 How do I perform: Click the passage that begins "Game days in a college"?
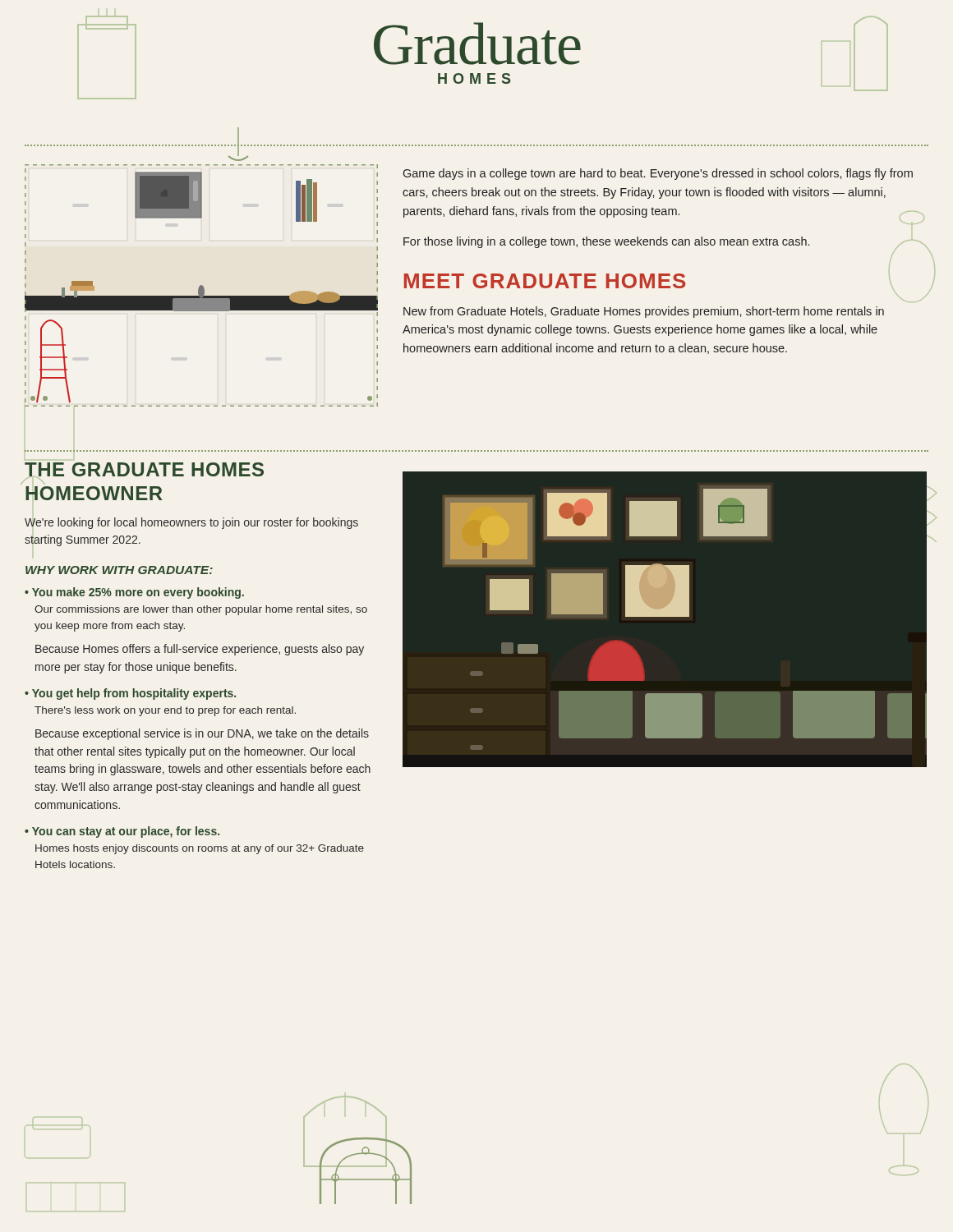pos(665,208)
